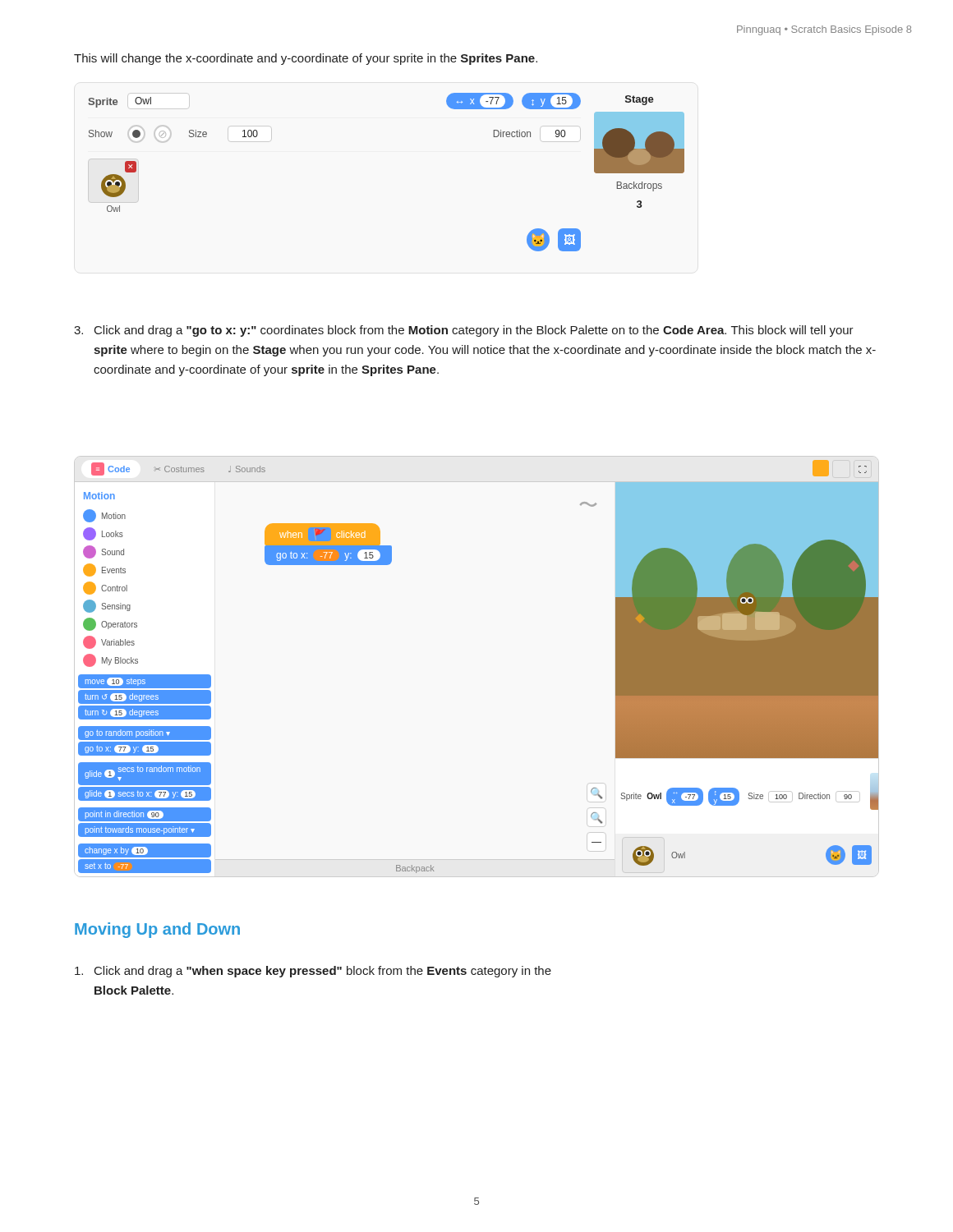Find the region starting "Click and drag a"
This screenshot has height=1232, width=953.
[x=476, y=981]
